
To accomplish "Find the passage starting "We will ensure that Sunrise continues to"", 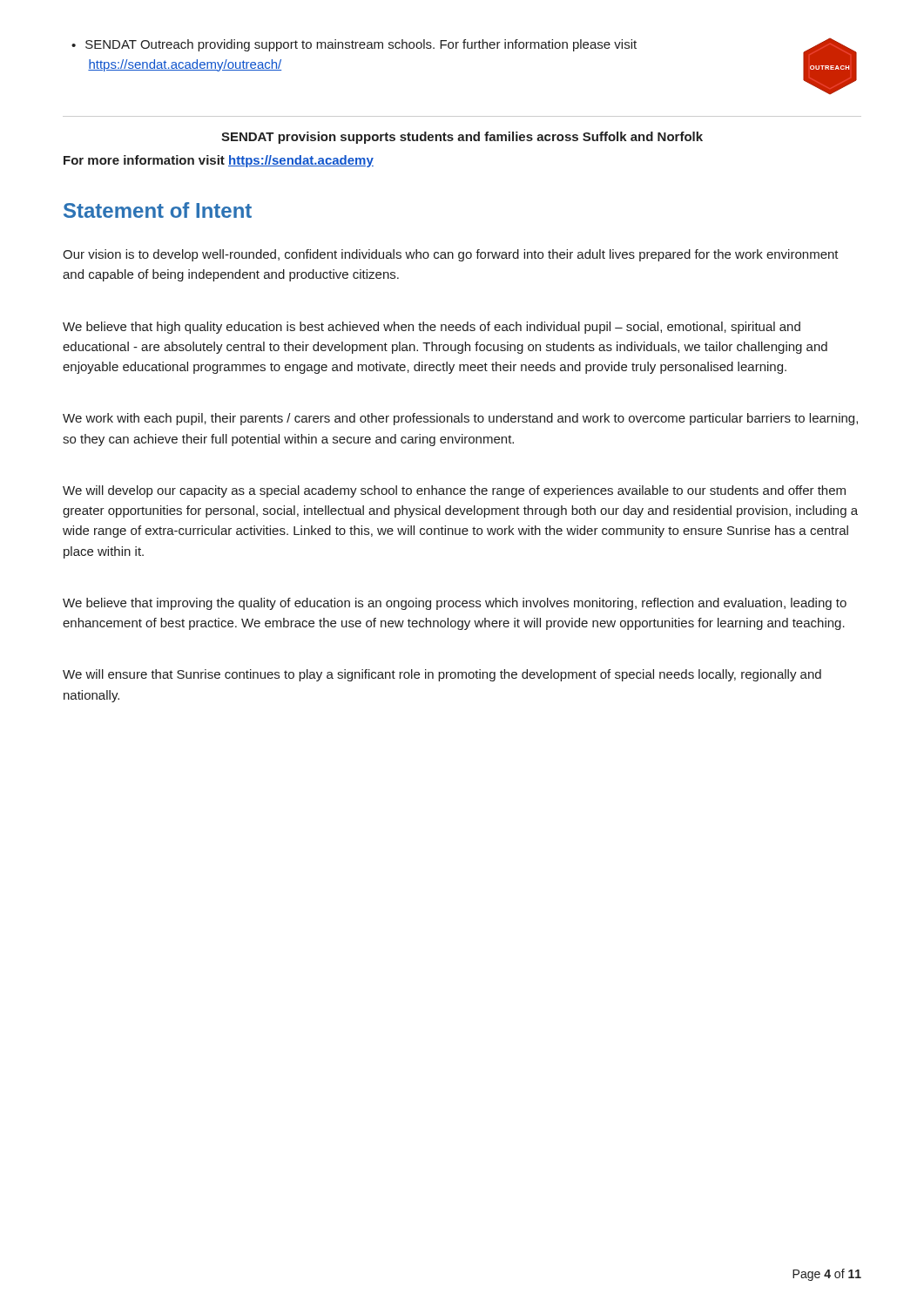I will point(442,684).
